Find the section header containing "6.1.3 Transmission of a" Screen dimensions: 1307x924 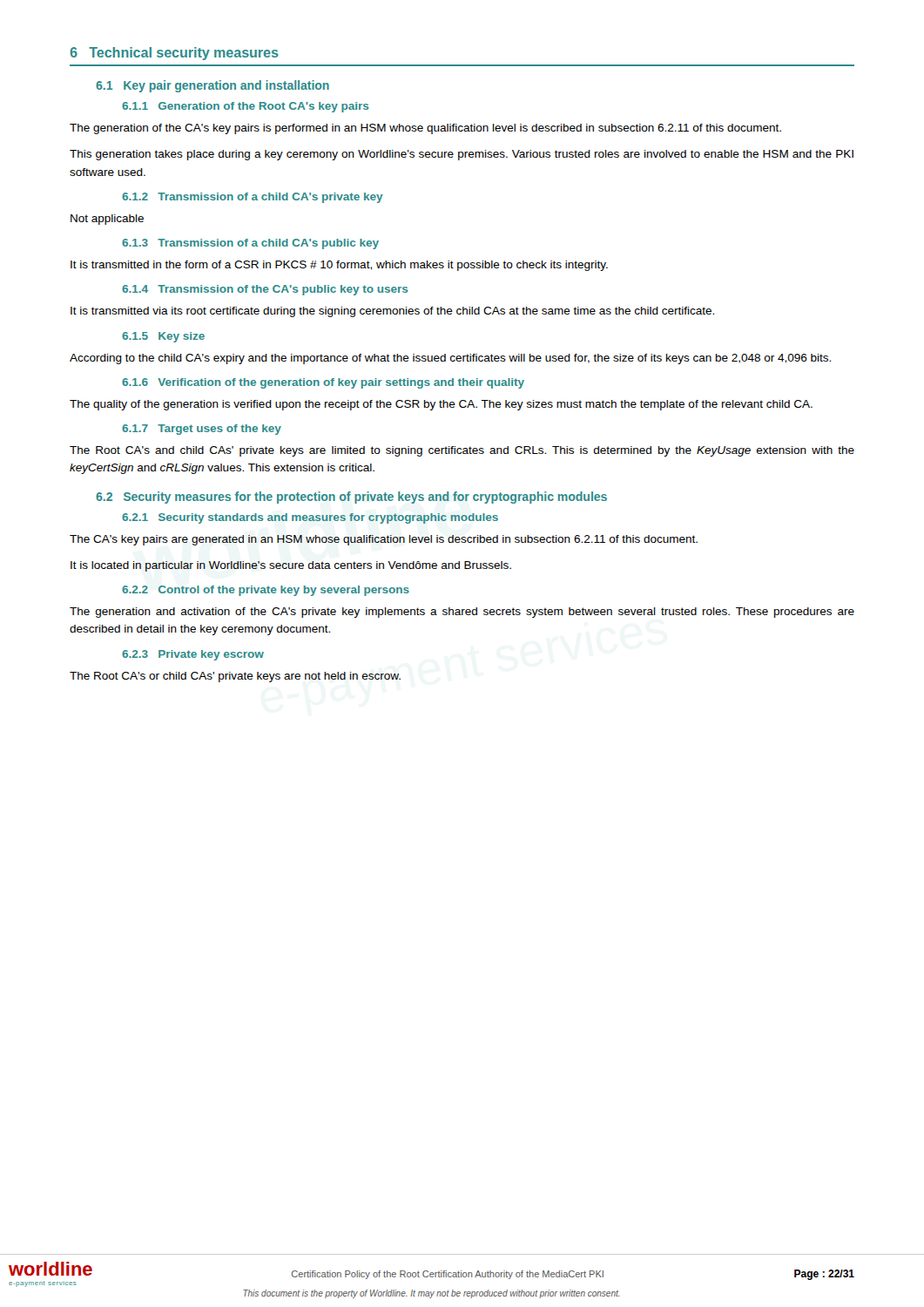click(250, 243)
